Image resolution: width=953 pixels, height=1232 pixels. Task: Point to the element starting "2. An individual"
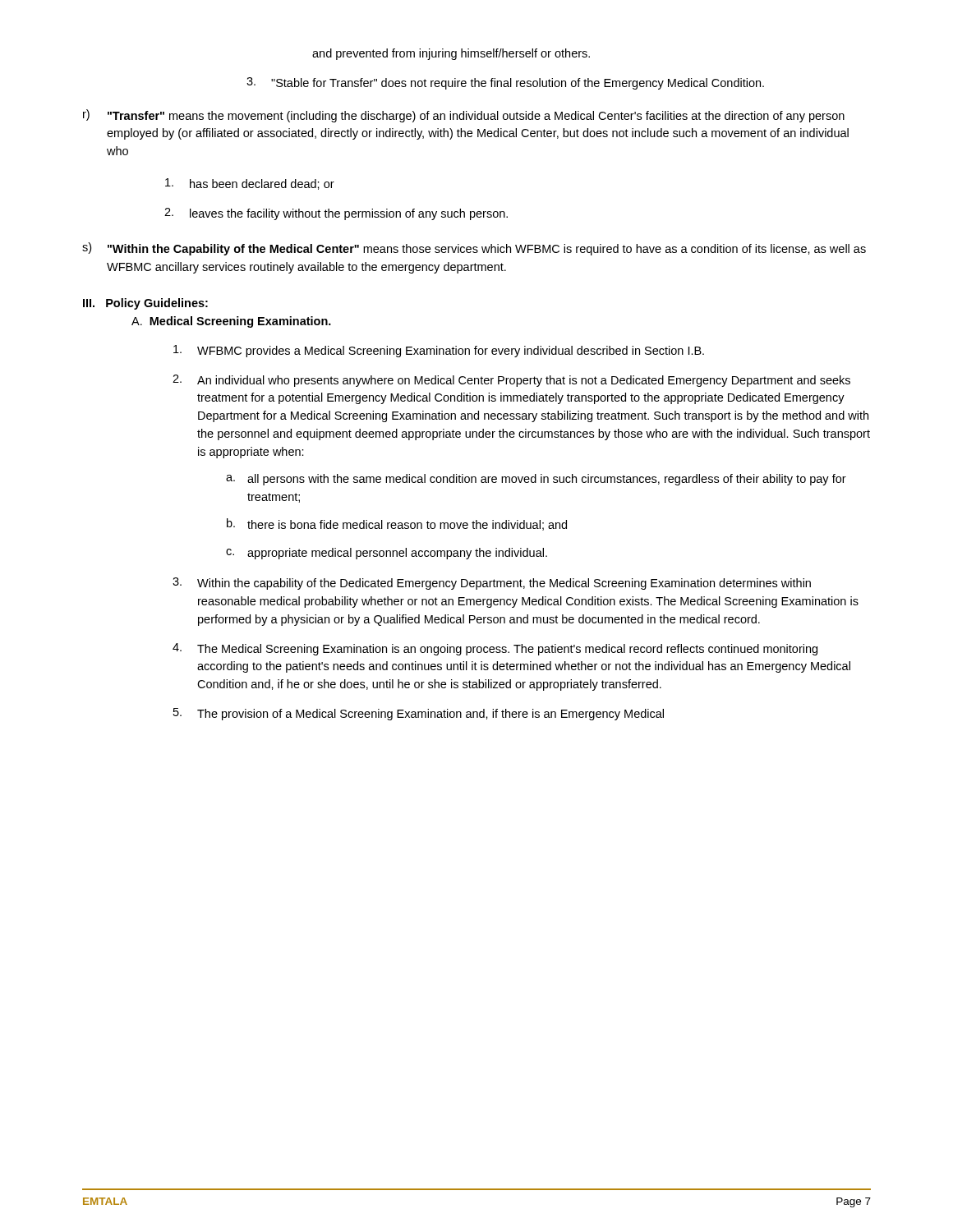pyautogui.click(x=522, y=416)
